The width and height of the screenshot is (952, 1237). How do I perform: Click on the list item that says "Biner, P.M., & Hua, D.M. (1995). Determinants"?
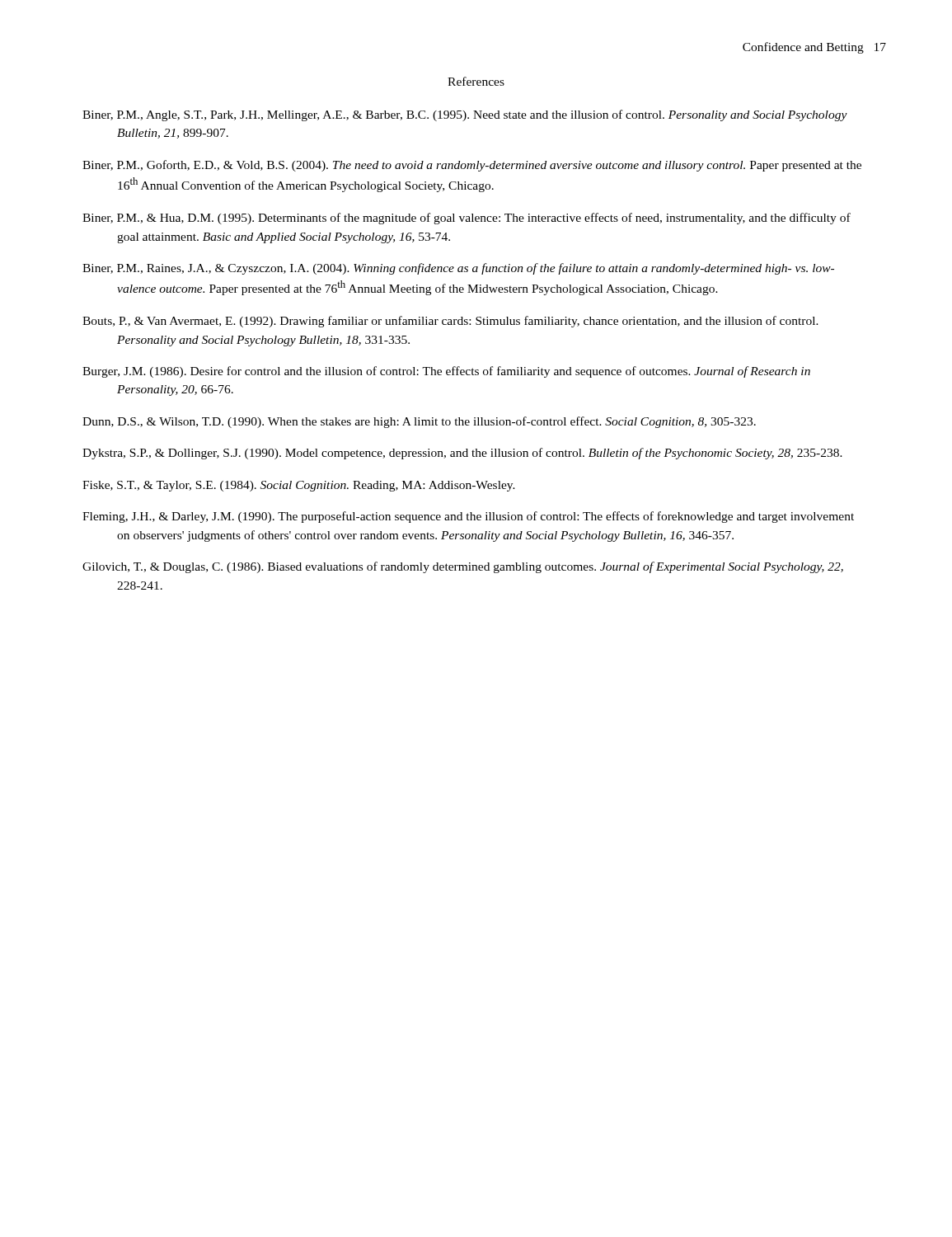476,227
